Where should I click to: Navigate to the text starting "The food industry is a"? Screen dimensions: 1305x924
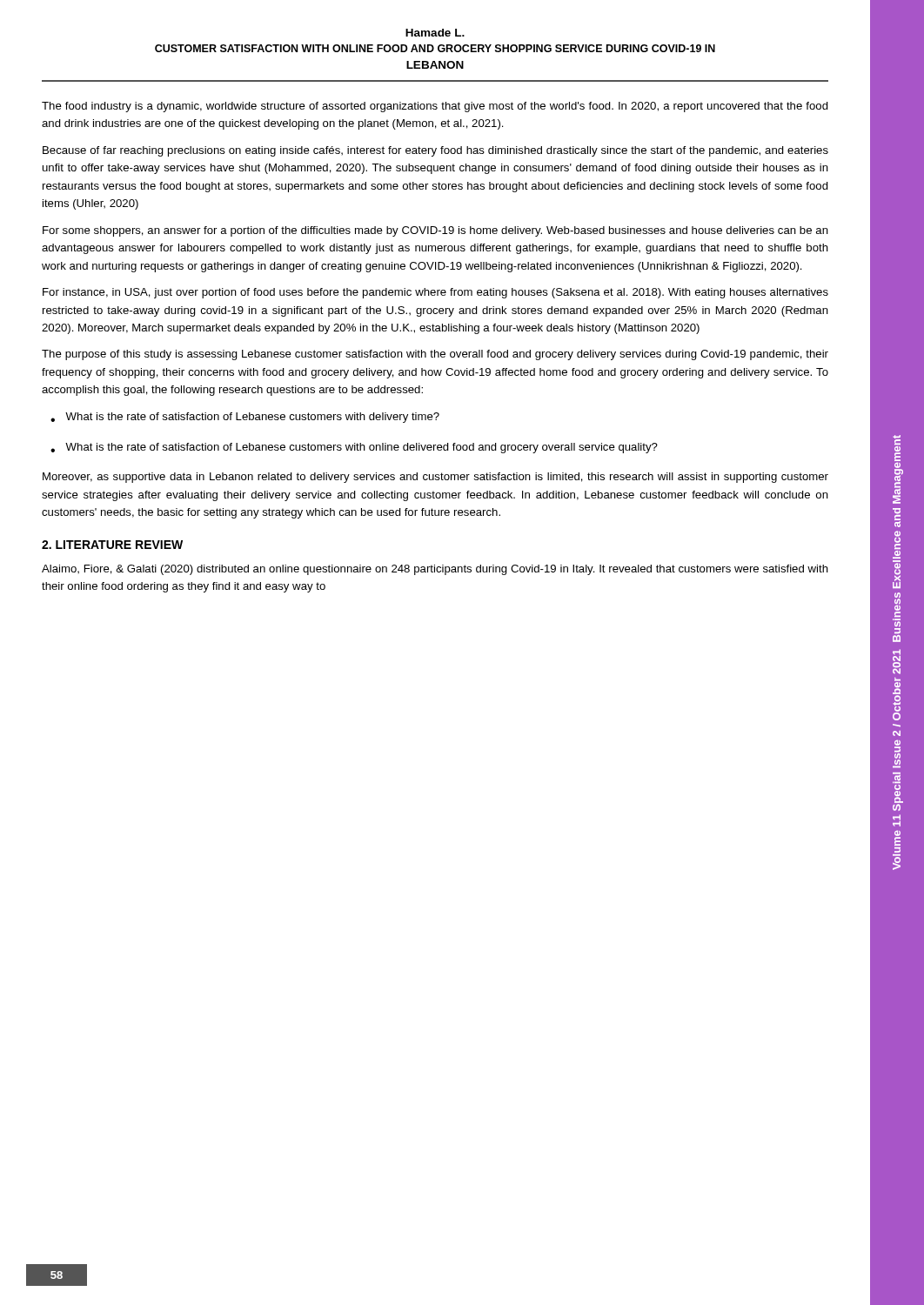(x=435, y=115)
